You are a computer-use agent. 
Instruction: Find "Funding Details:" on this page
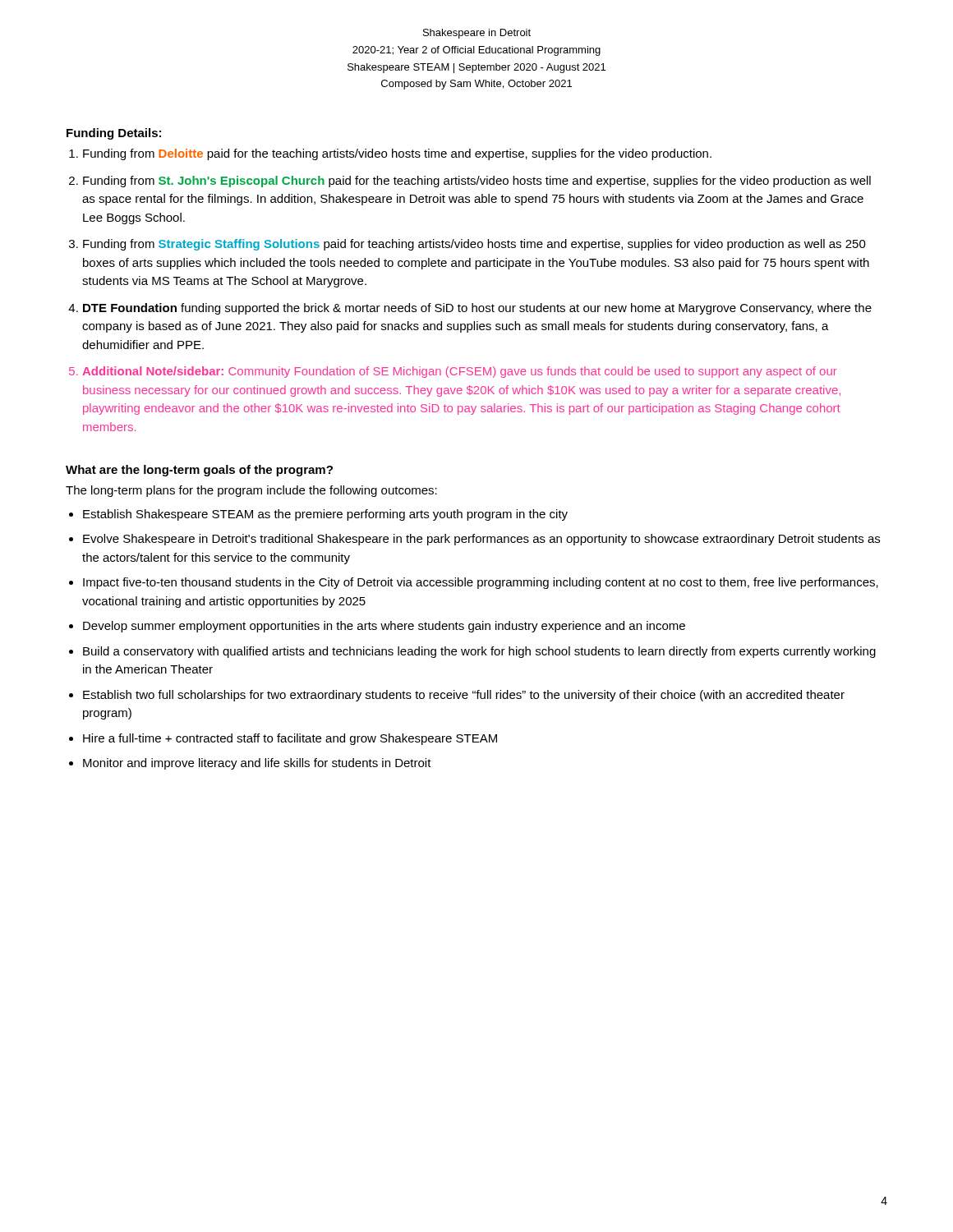[114, 133]
